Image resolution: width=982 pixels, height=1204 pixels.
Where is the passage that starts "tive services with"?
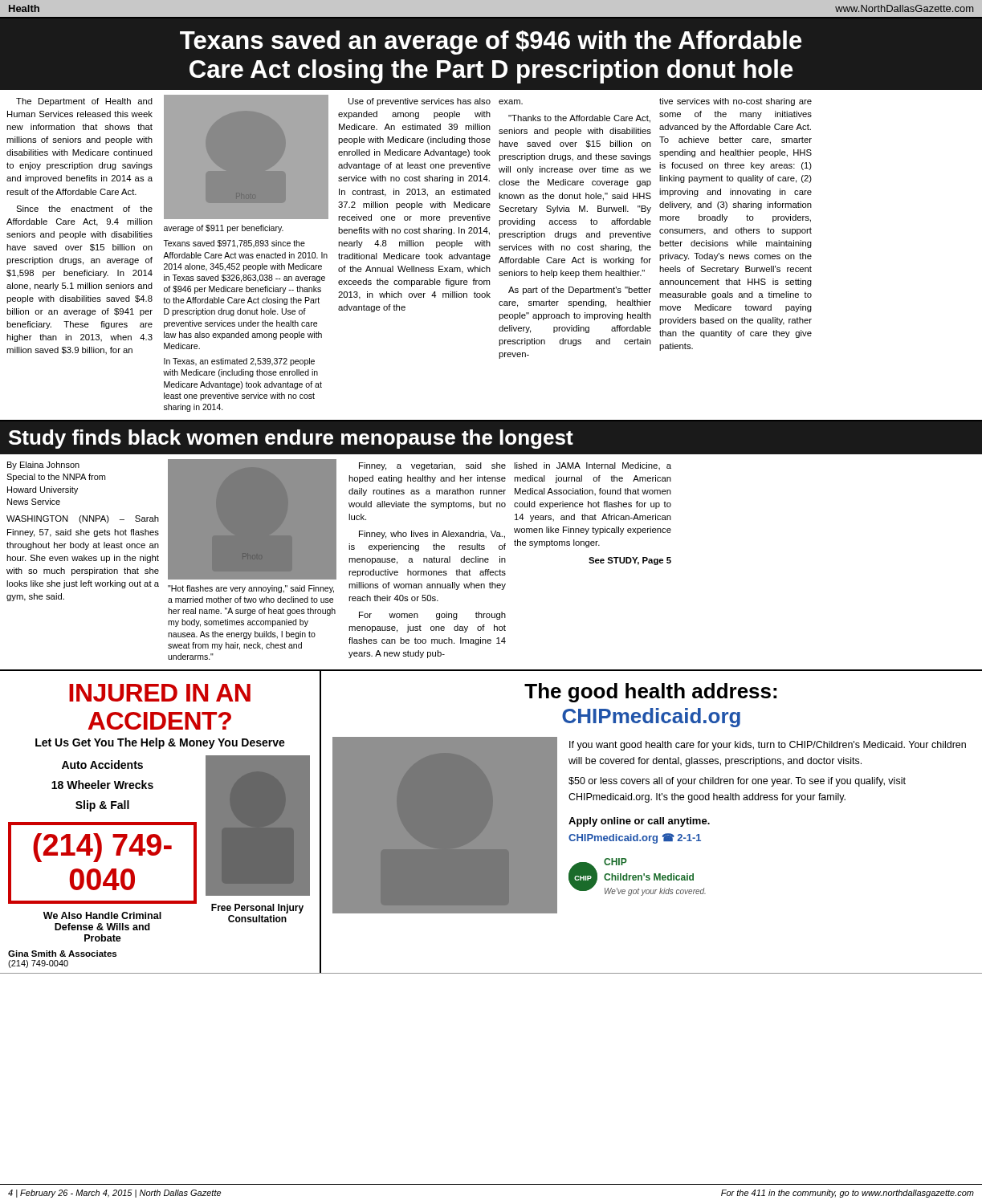736,224
